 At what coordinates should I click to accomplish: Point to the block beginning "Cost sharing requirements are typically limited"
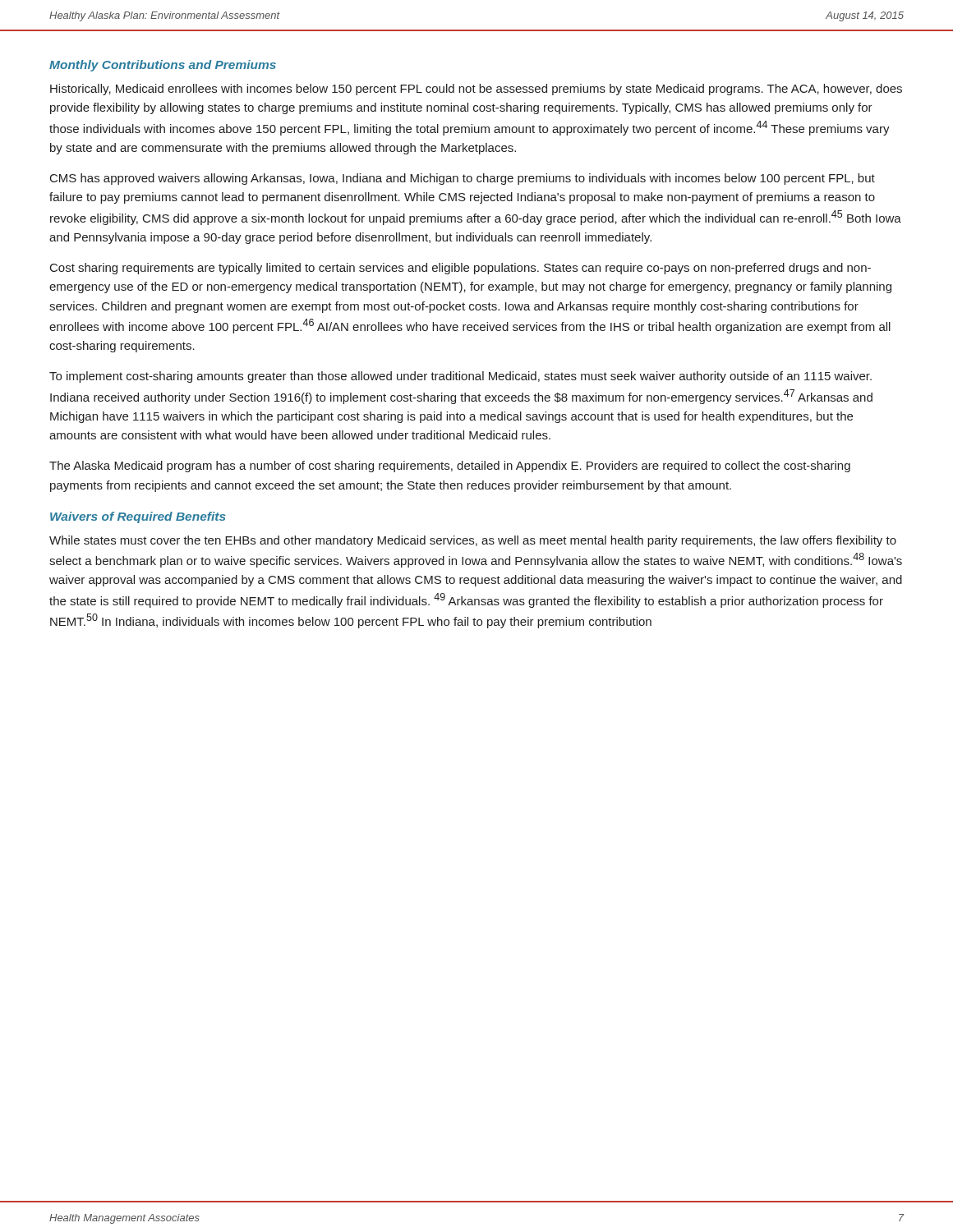pyautogui.click(x=471, y=306)
